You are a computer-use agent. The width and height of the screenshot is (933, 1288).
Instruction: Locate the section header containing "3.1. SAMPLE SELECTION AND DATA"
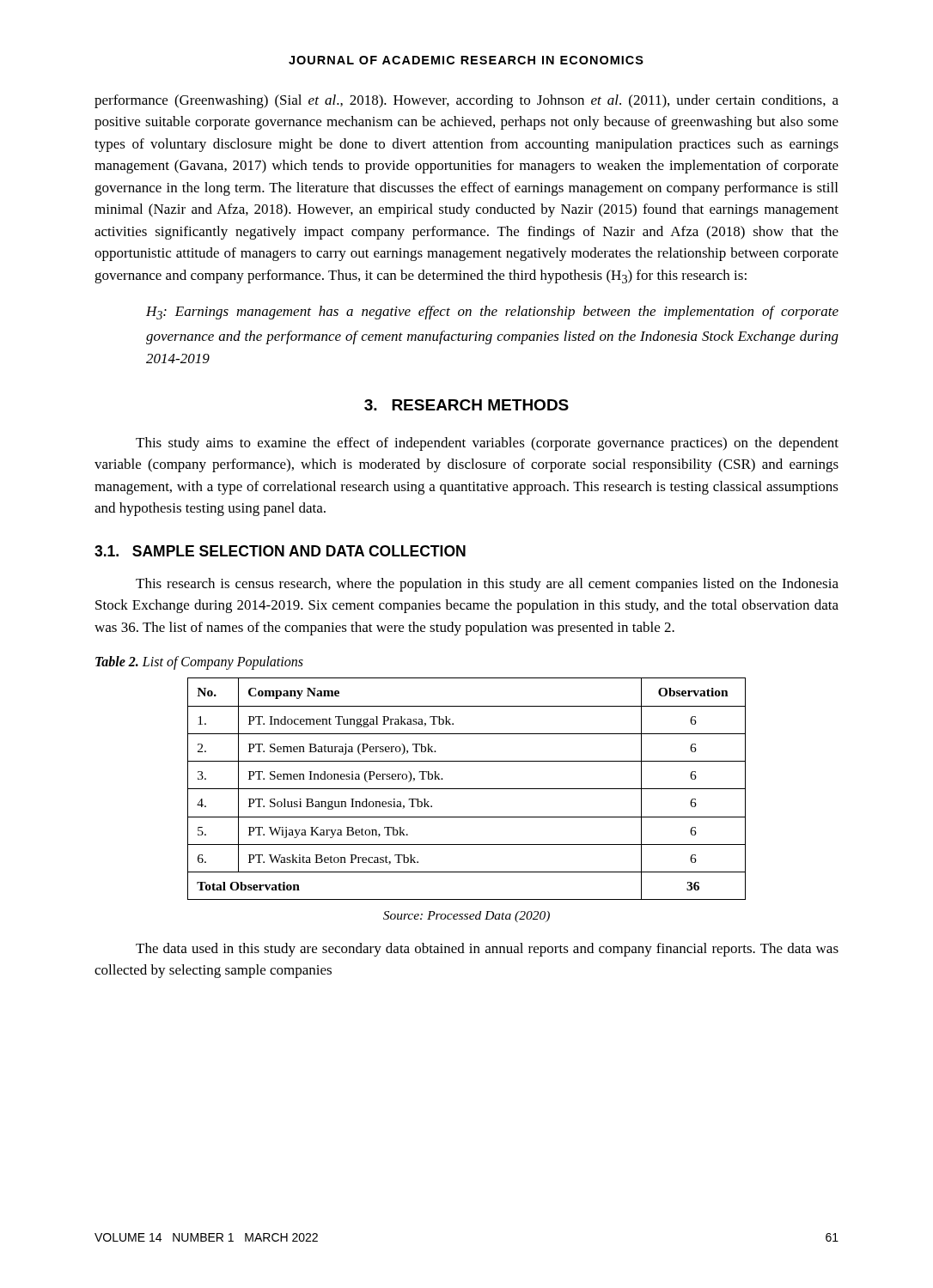280,551
